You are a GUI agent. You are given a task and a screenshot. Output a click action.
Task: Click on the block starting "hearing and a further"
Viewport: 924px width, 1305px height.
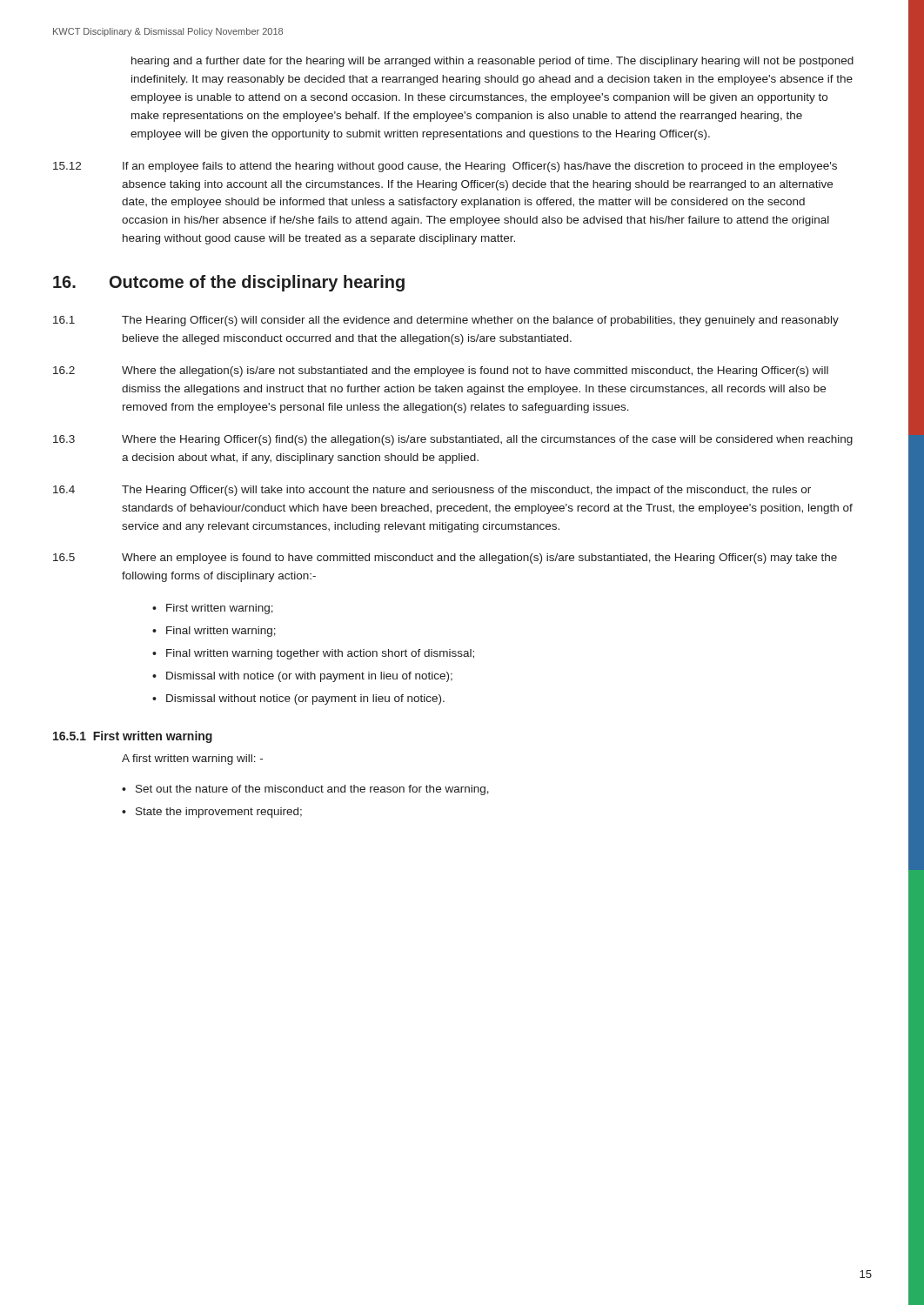tap(492, 97)
